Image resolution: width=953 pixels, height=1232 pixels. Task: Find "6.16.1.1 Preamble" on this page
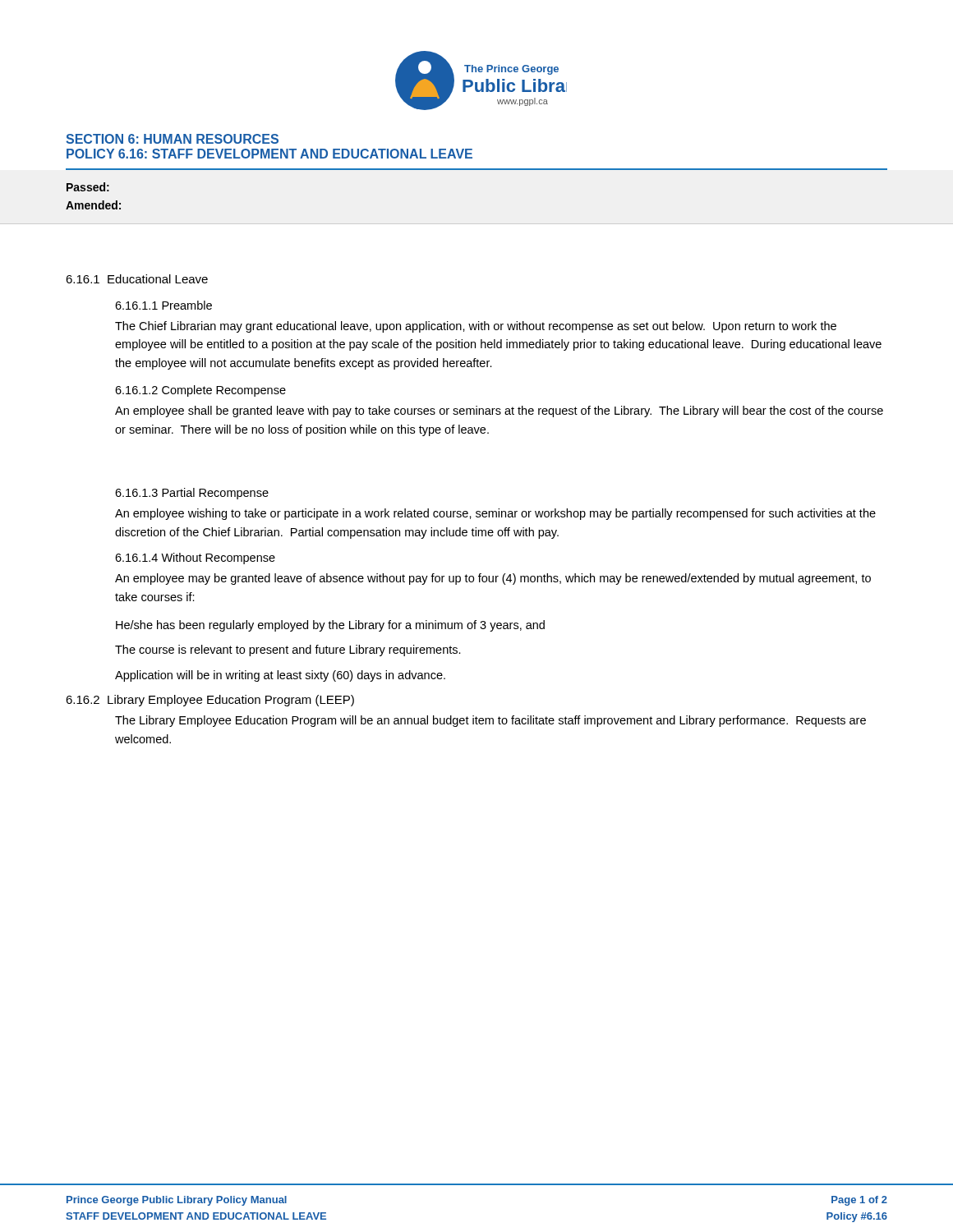click(164, 305)
